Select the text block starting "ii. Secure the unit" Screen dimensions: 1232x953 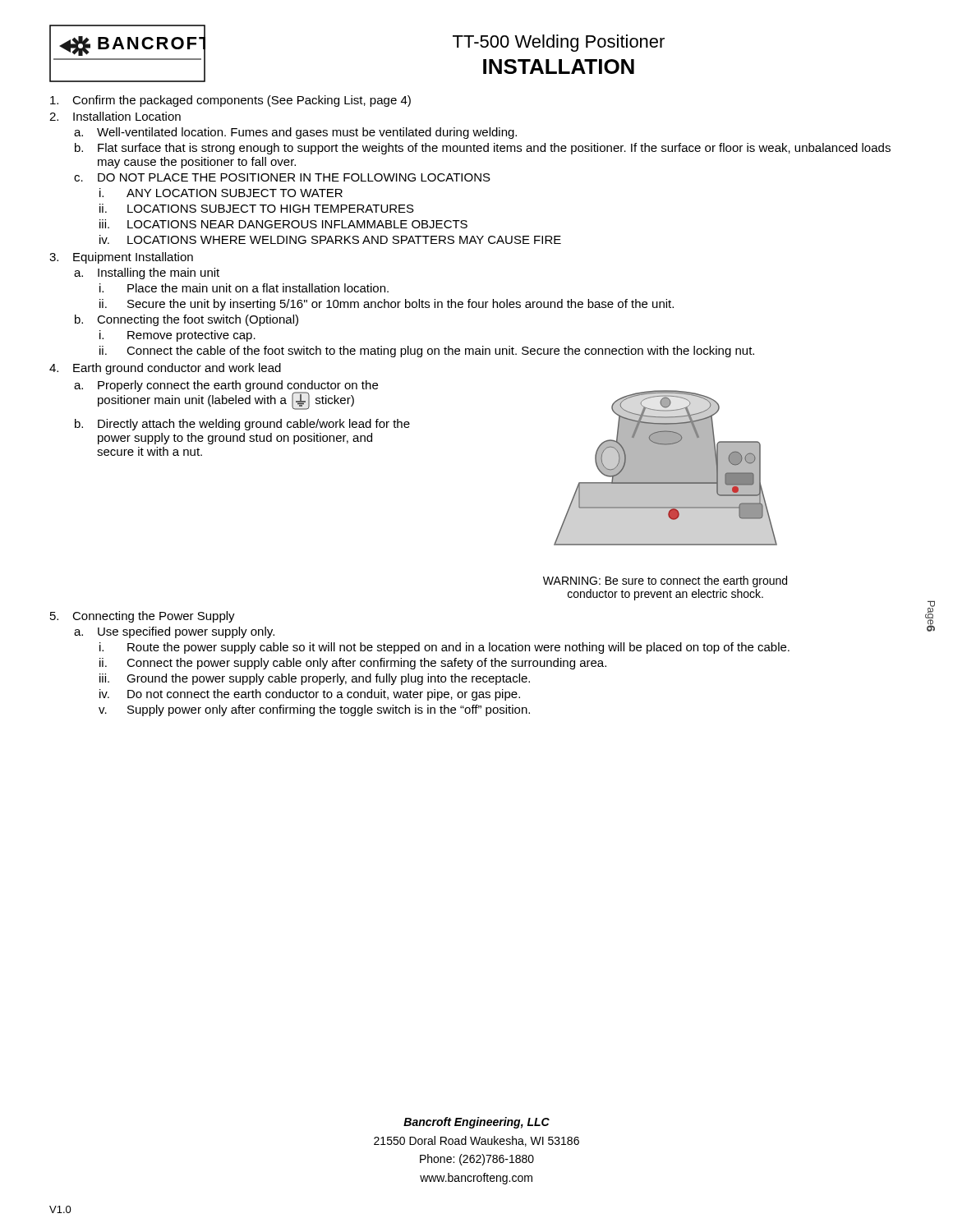[387, 304]
